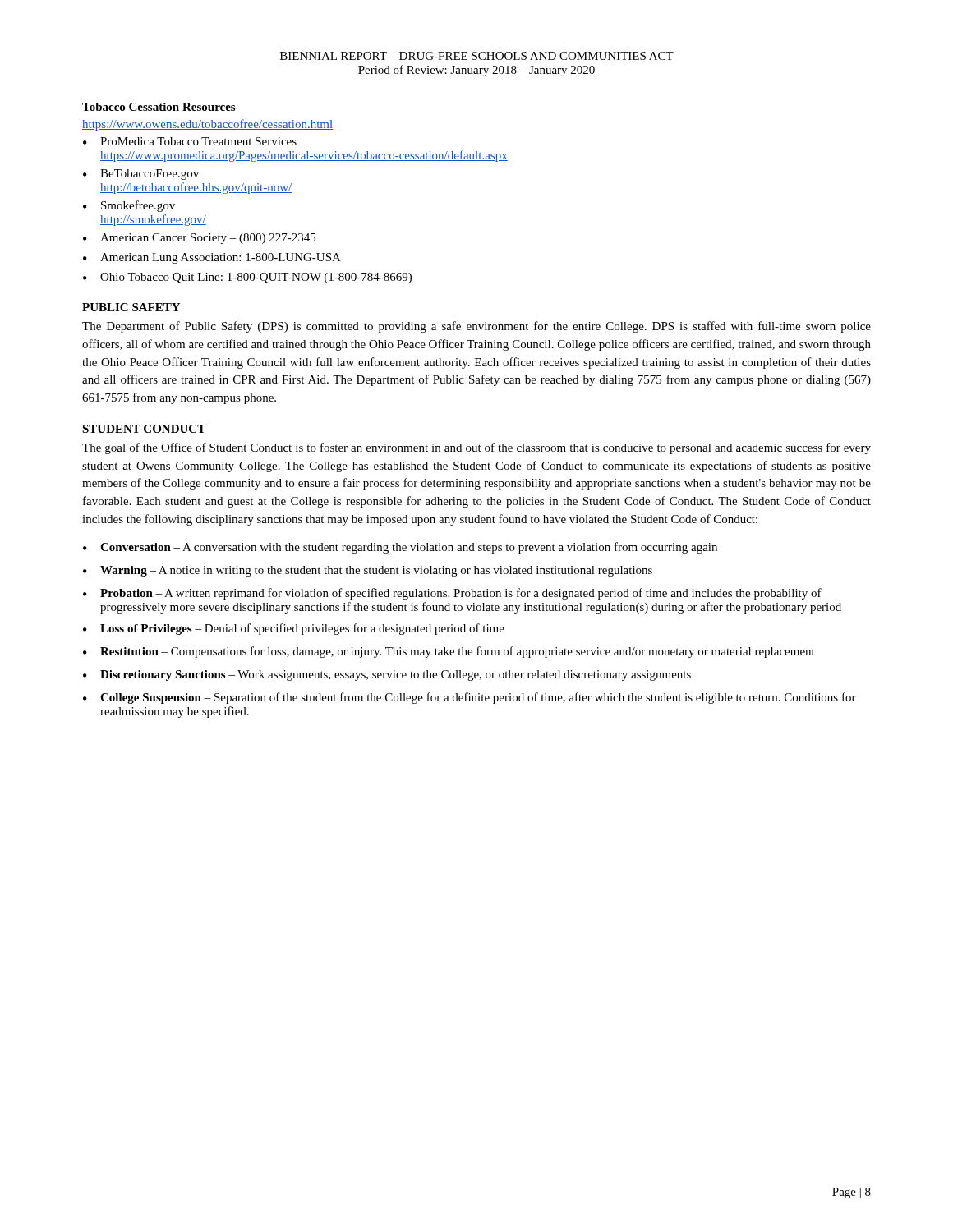Navigate to the region starting "• Smokefree.gov http://smokefree.gov/"
This screenshot has height=1232, width=953.
coord(144,213)
